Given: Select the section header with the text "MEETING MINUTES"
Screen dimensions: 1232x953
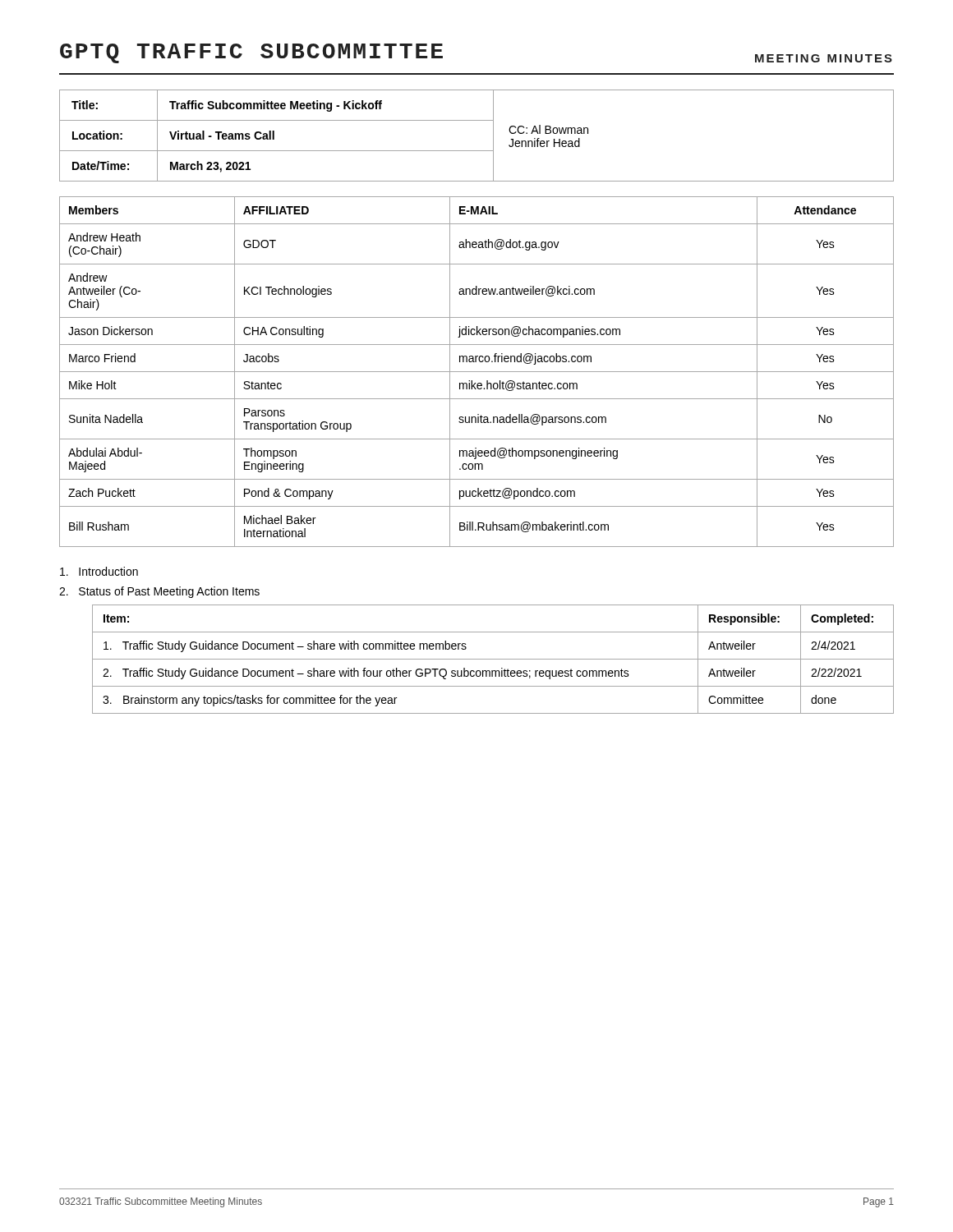Looking at the screenshot, I should tap(824, 58).
